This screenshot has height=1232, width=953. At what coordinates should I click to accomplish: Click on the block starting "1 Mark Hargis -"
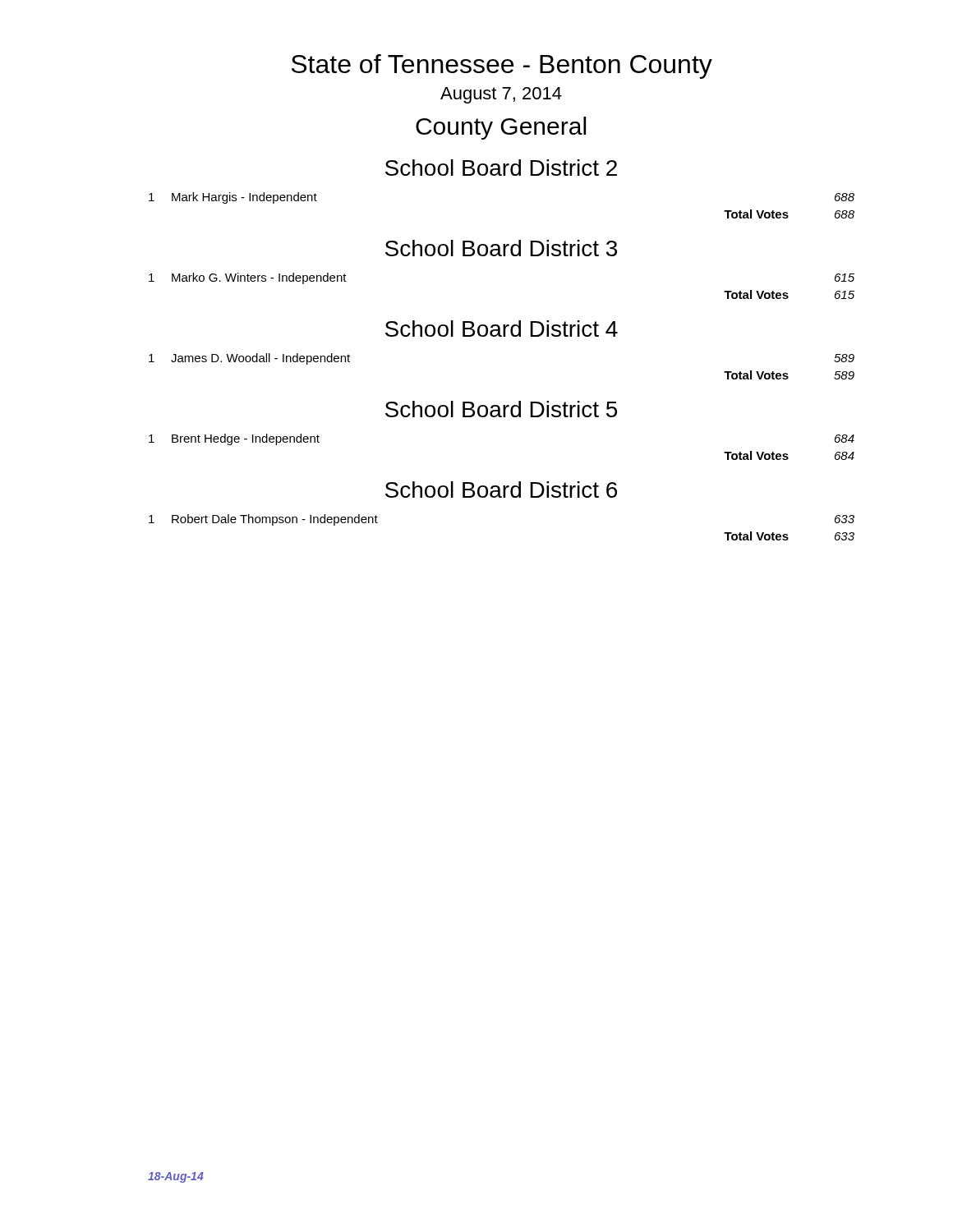pyautogui.click(x=249, y=198)
